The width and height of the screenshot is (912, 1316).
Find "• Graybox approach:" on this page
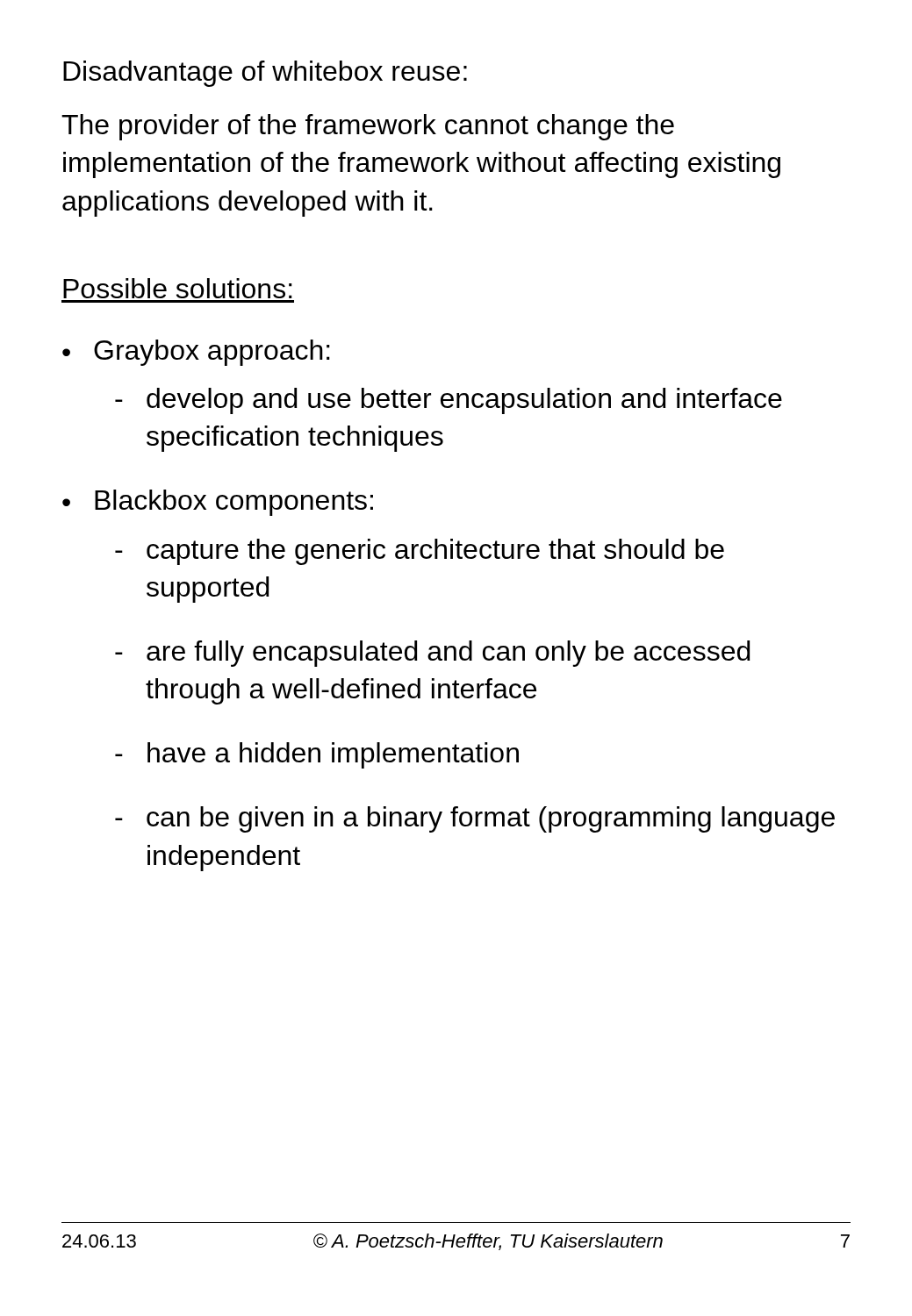pyautogui.click(x=197, y=351)
